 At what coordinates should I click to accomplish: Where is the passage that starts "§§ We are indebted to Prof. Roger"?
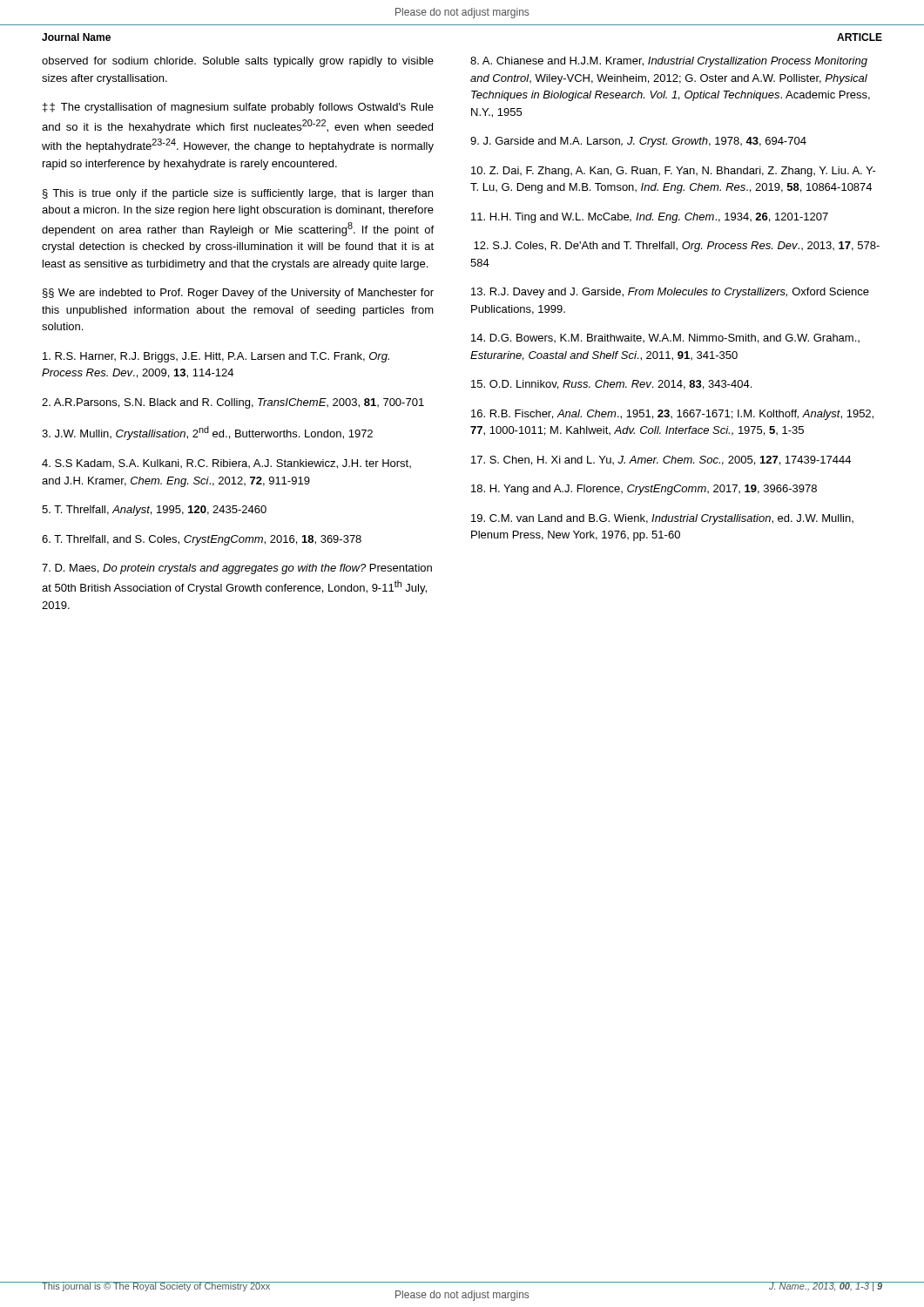click(x=238, y=310)
